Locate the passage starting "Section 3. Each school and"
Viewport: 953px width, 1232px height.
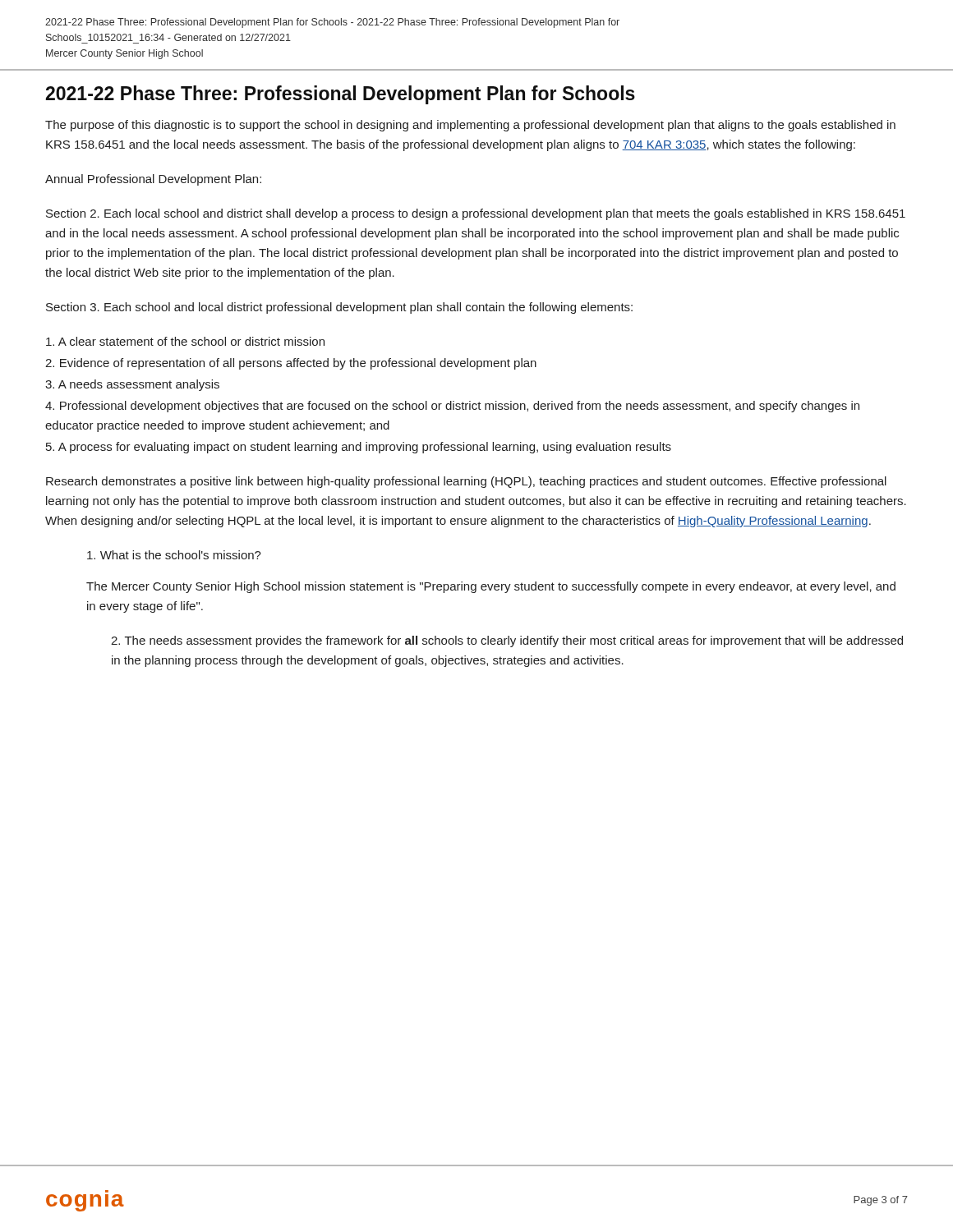476,307
